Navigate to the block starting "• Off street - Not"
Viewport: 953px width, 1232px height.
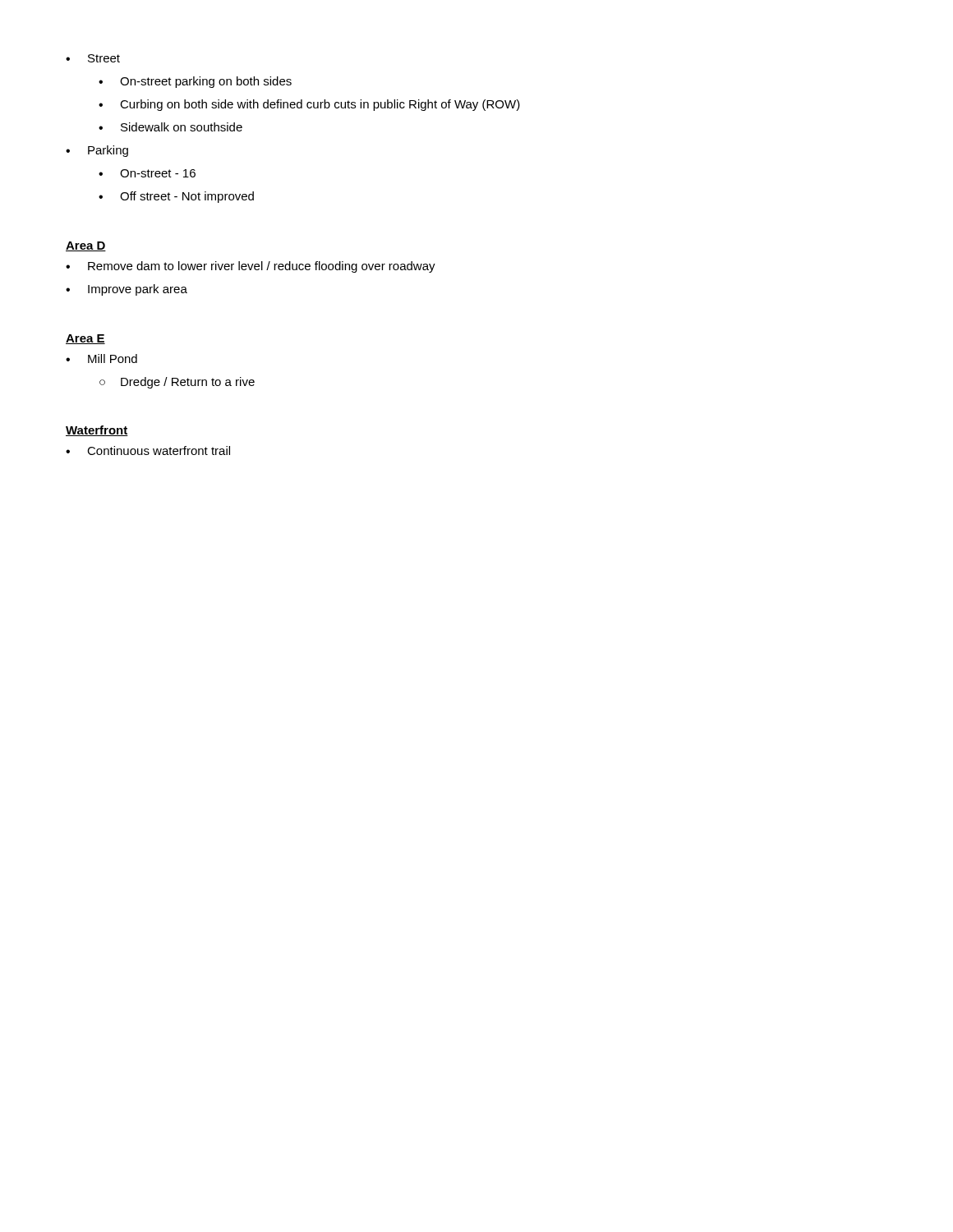point(177,197)
